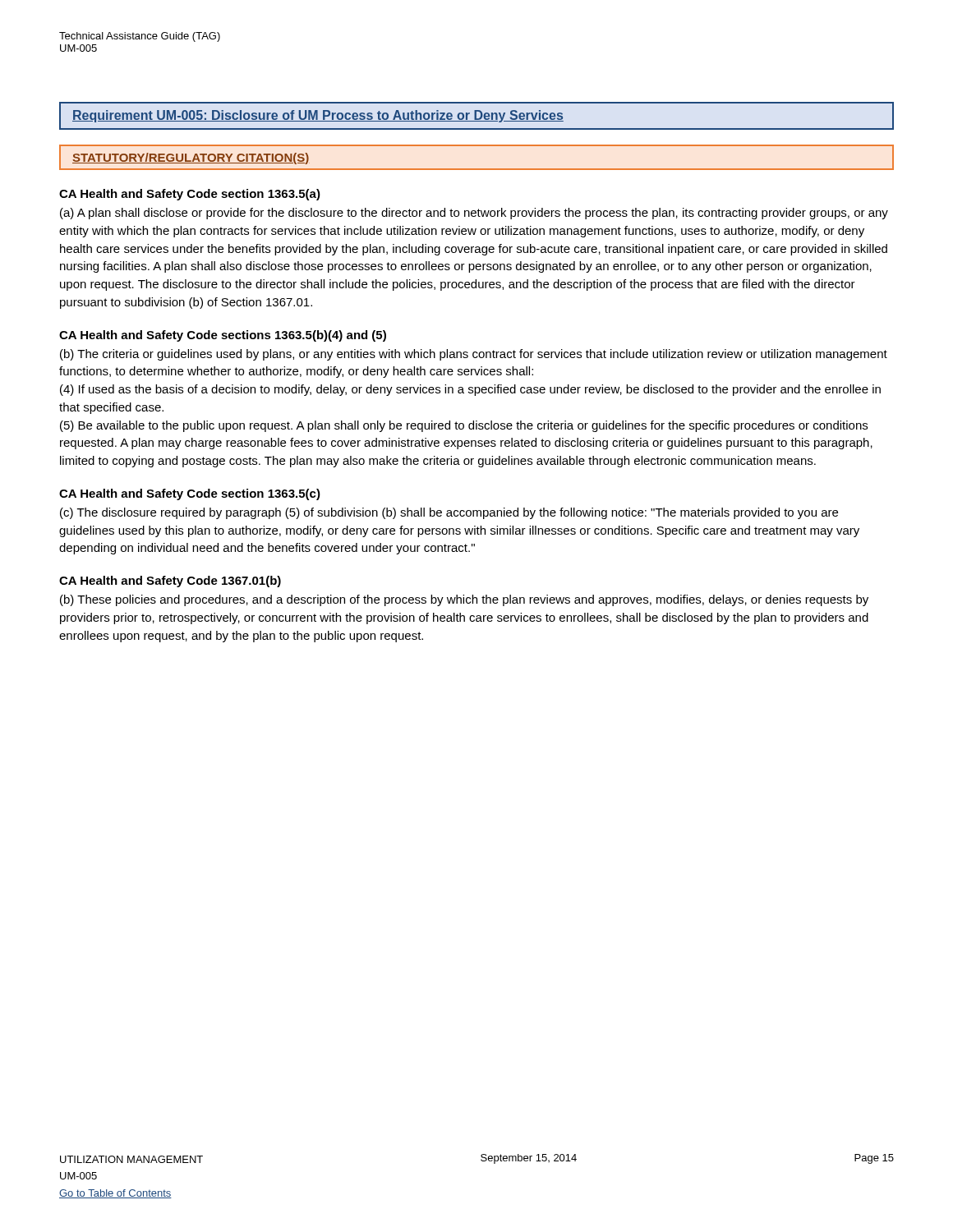
Task: Select the text starting "Requirement UM-005: Disclosure of UM"
Action: point(318,115)
